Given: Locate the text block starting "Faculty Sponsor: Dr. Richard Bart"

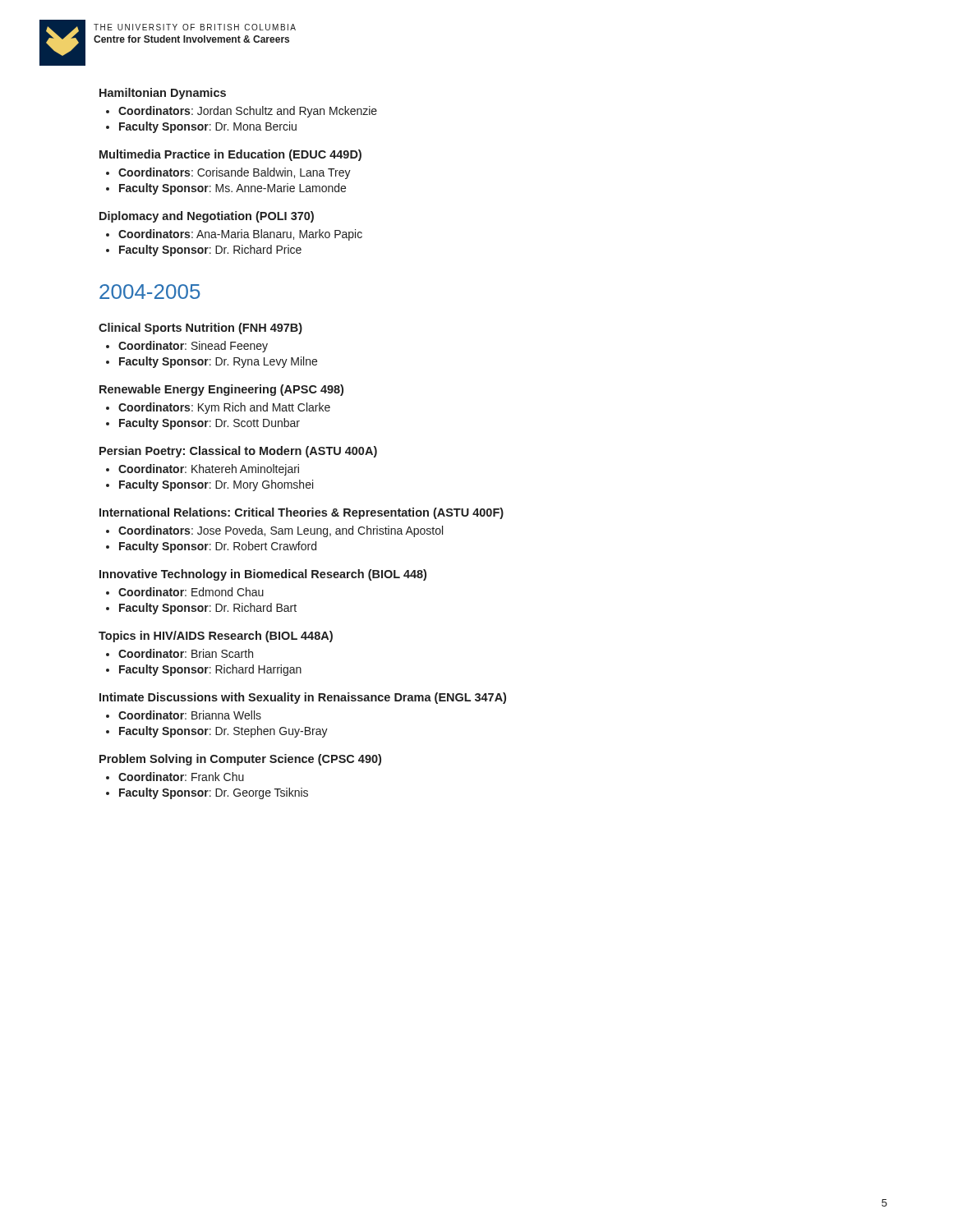Looking at the screenshot, I should (x=207, y=608).
